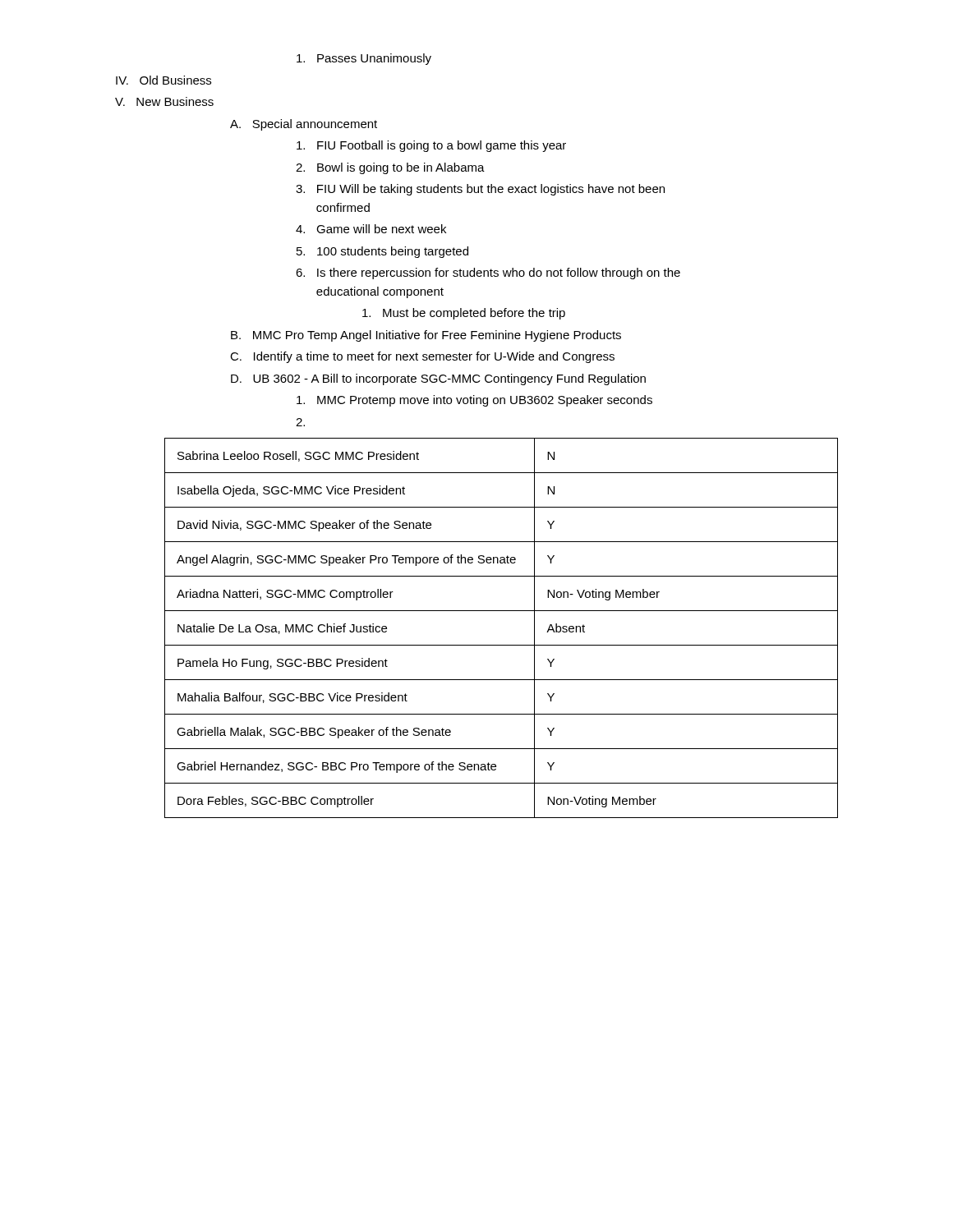
Task: Locate the list item that says "3. FIU Will be taking students but"
Action: (481, 198)
